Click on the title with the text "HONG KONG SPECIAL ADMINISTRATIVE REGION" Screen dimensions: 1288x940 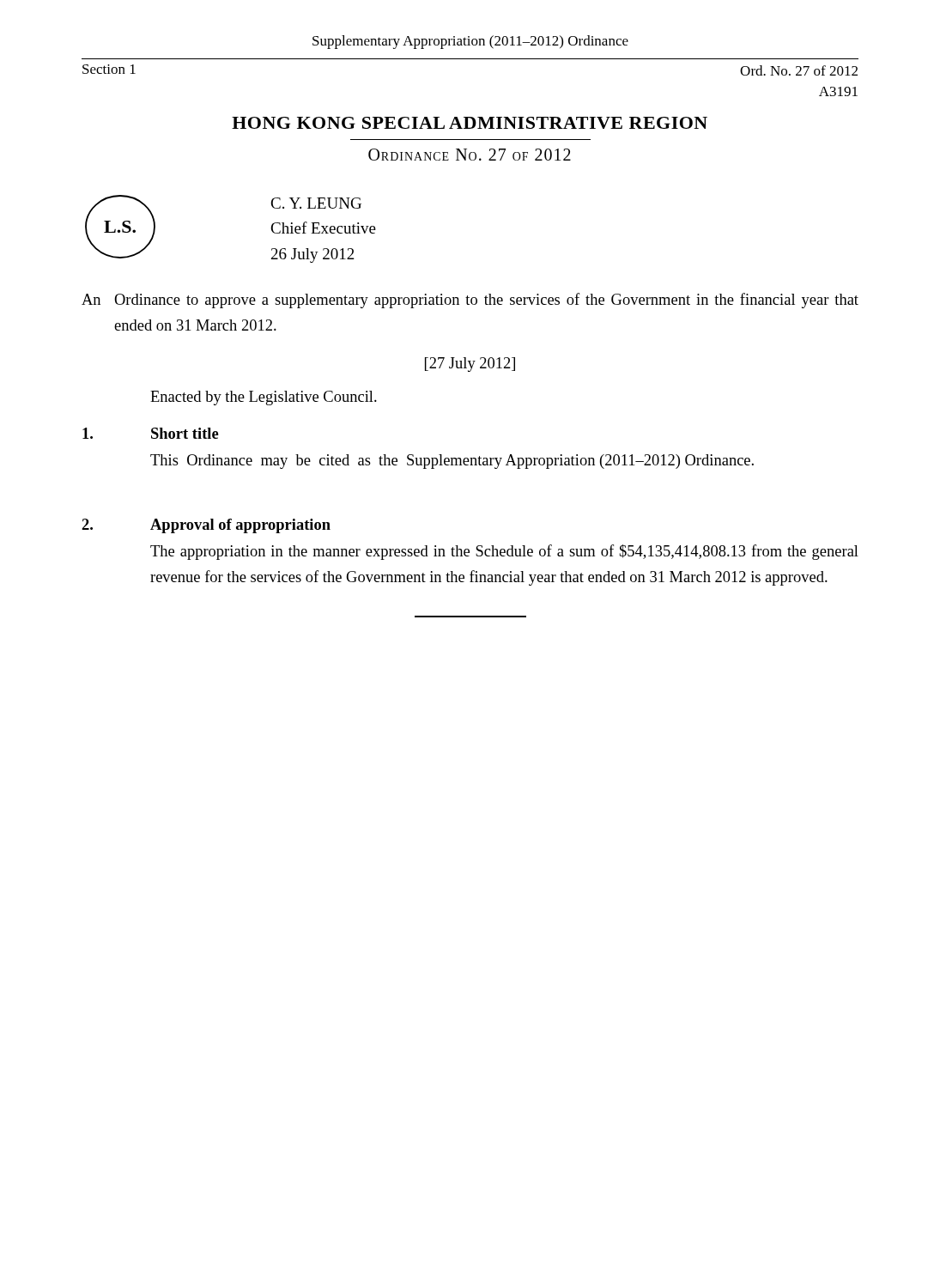[470, 138]
